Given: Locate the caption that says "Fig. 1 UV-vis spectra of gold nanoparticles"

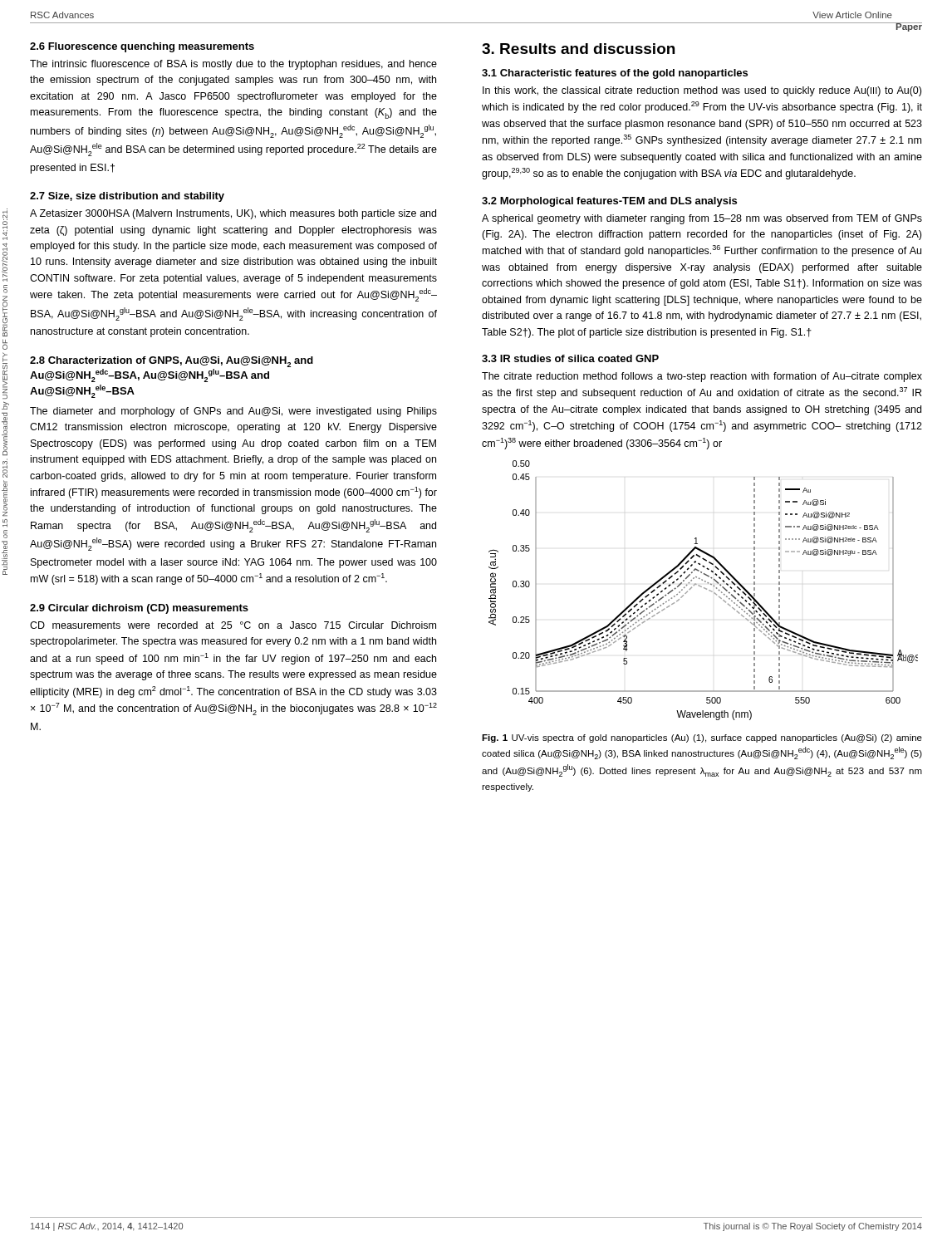Looking at the screenshot, I should tap(702, 762).
